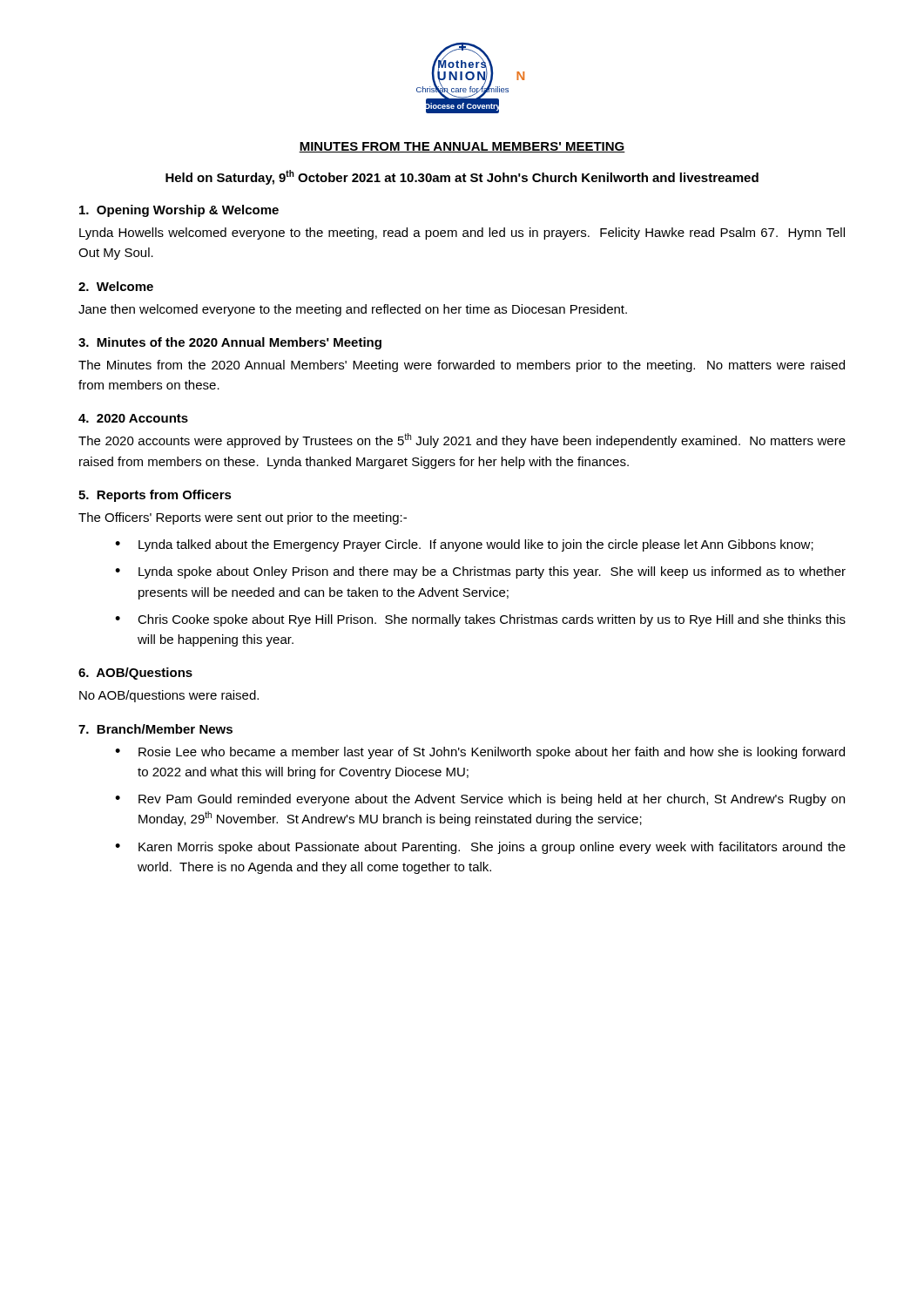
Task: Click on the text block that says "The Minutes from the 2020 Annual Members' Meeting"
Action: (x=462, y=375)
